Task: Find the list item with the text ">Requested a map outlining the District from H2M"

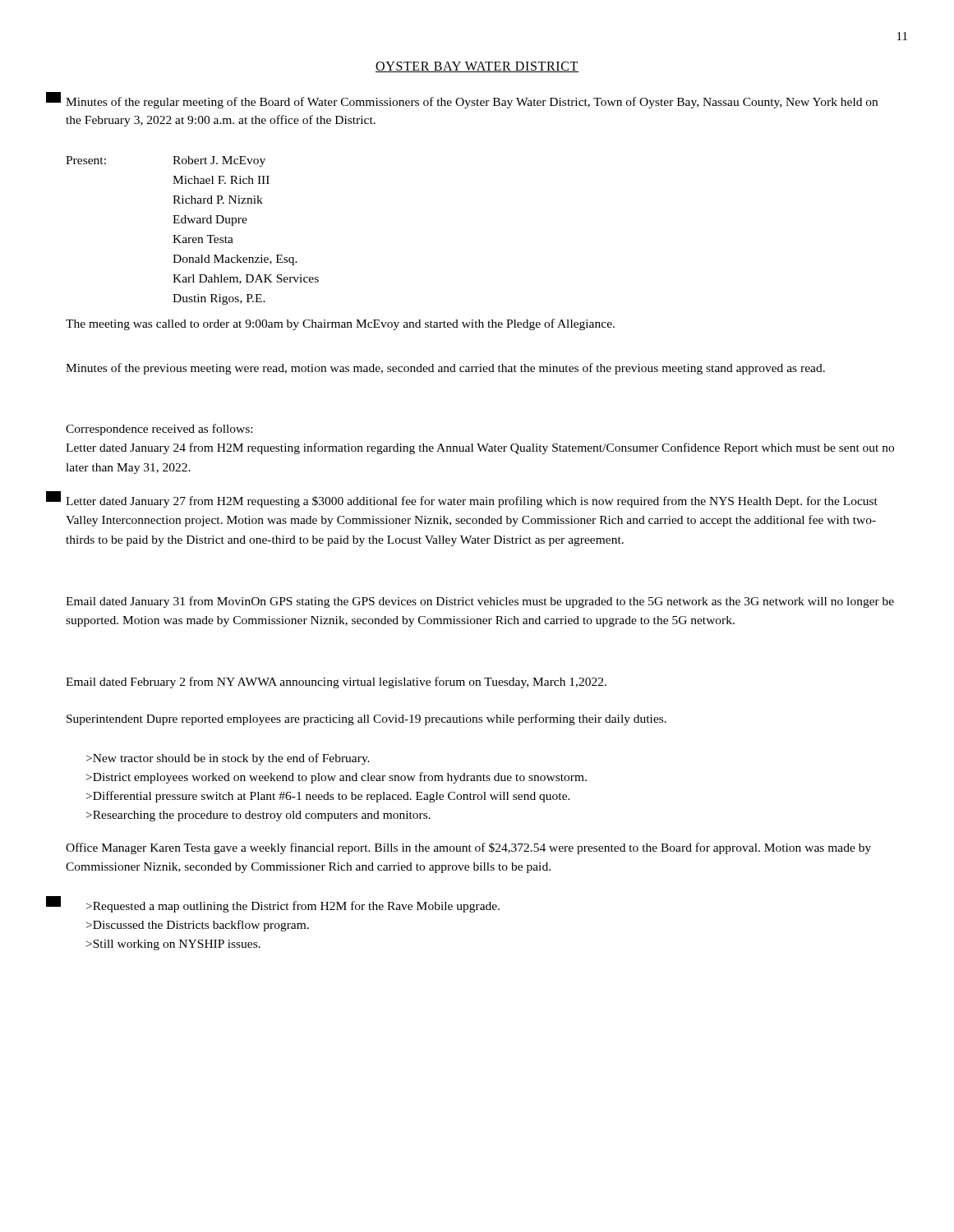Action: (x=293, y=906)
